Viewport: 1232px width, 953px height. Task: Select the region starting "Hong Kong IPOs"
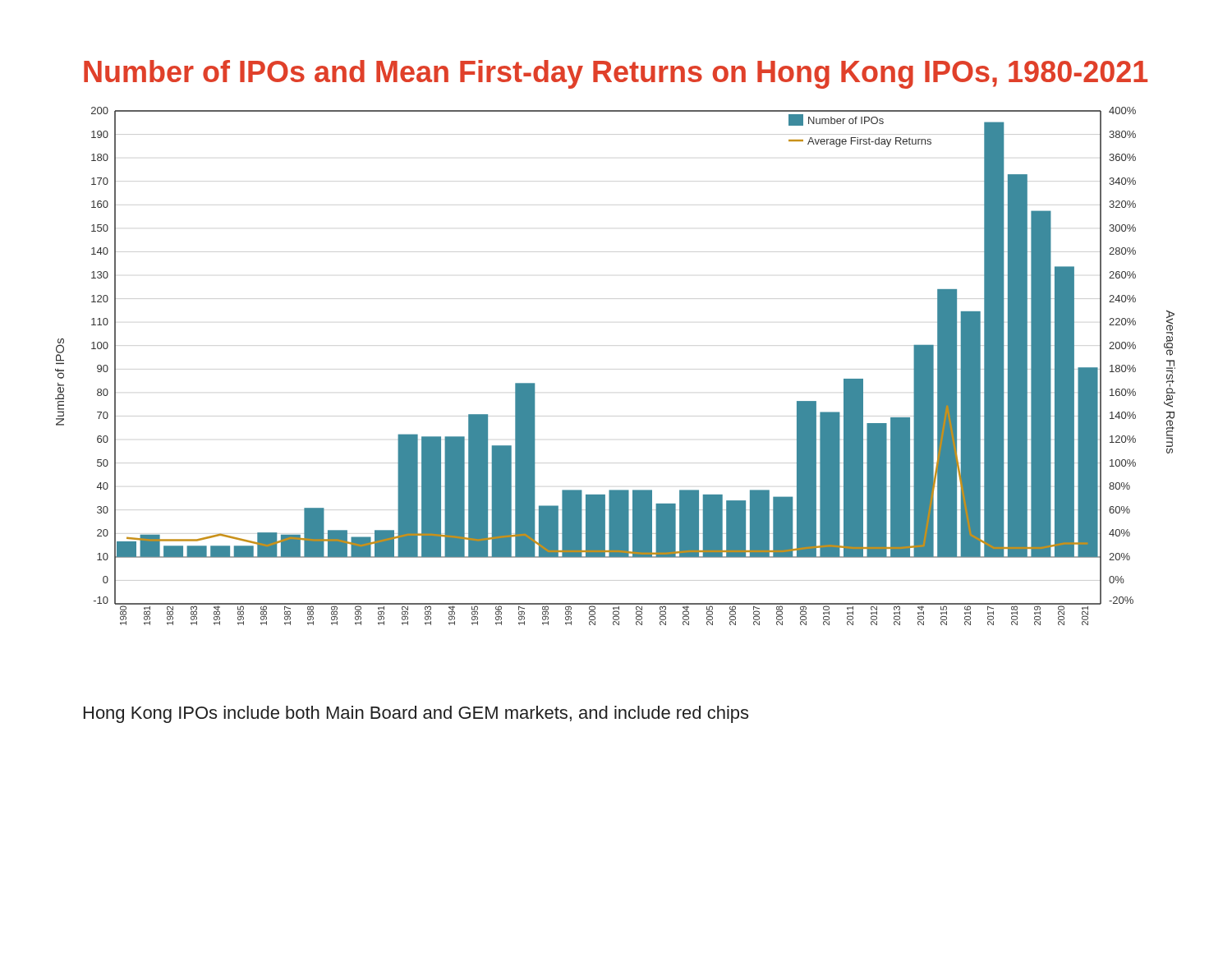[416, 713]
